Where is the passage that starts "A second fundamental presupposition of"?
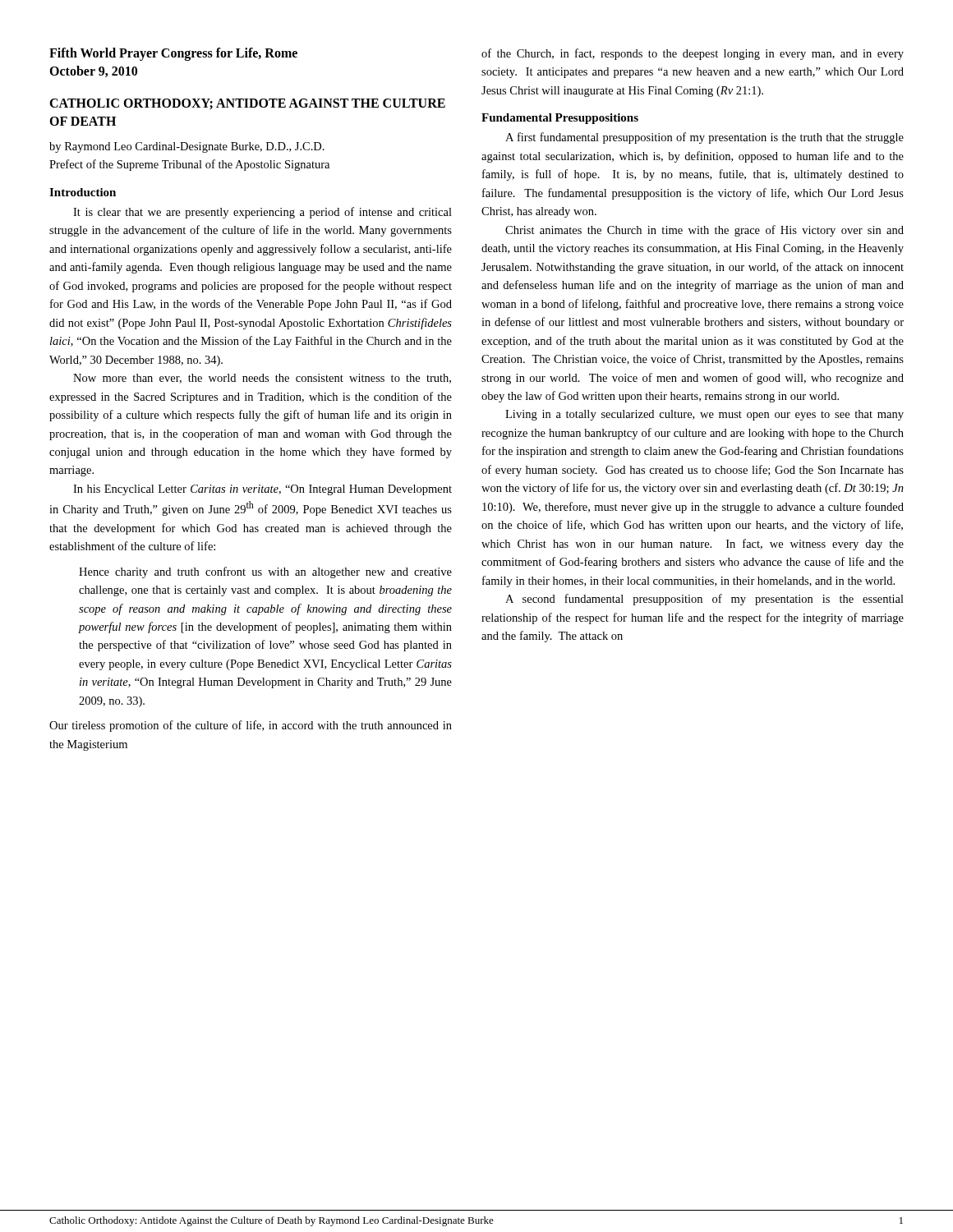953x1232 pixels. 693,618
